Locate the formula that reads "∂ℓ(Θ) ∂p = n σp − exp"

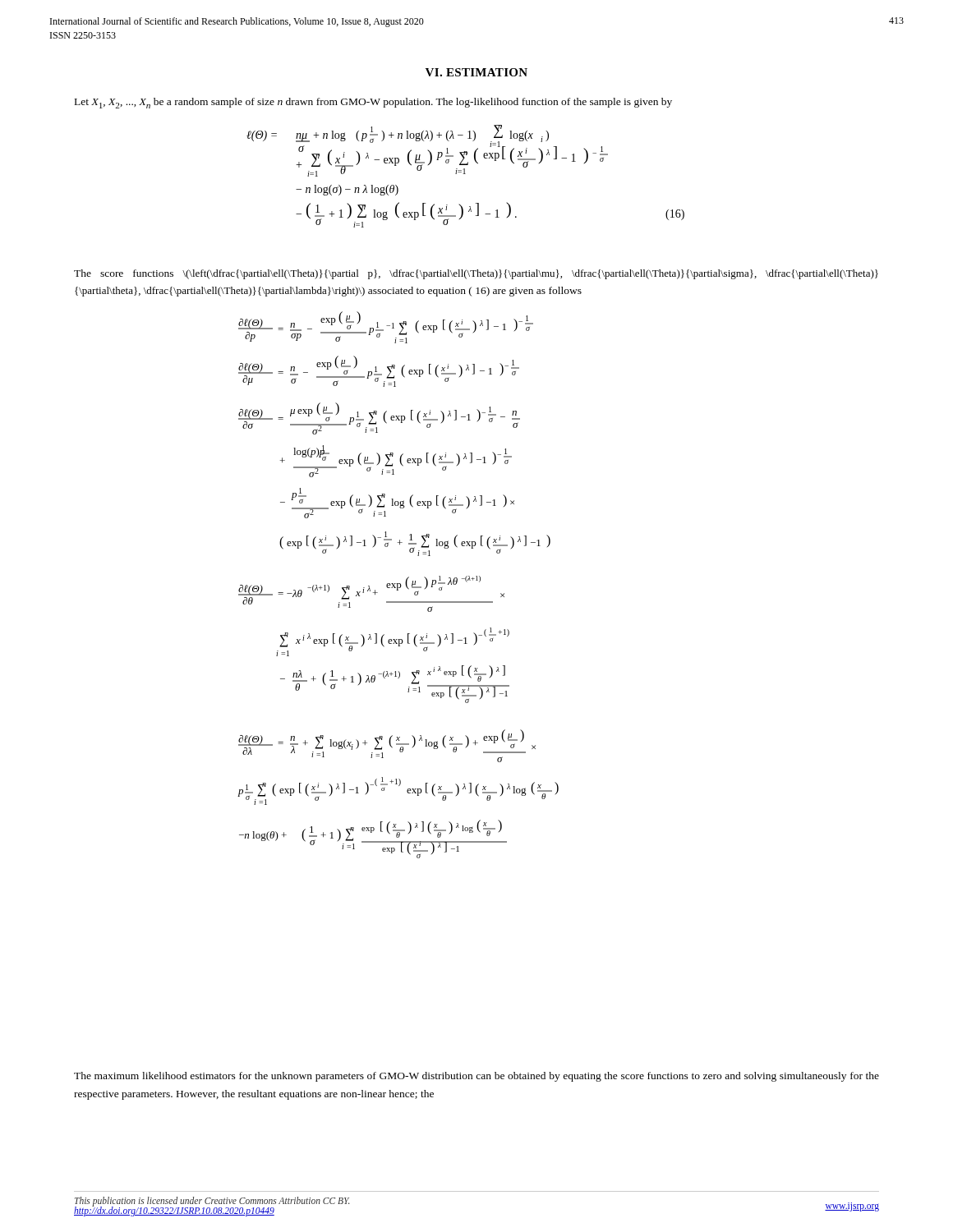coord(476,681)
